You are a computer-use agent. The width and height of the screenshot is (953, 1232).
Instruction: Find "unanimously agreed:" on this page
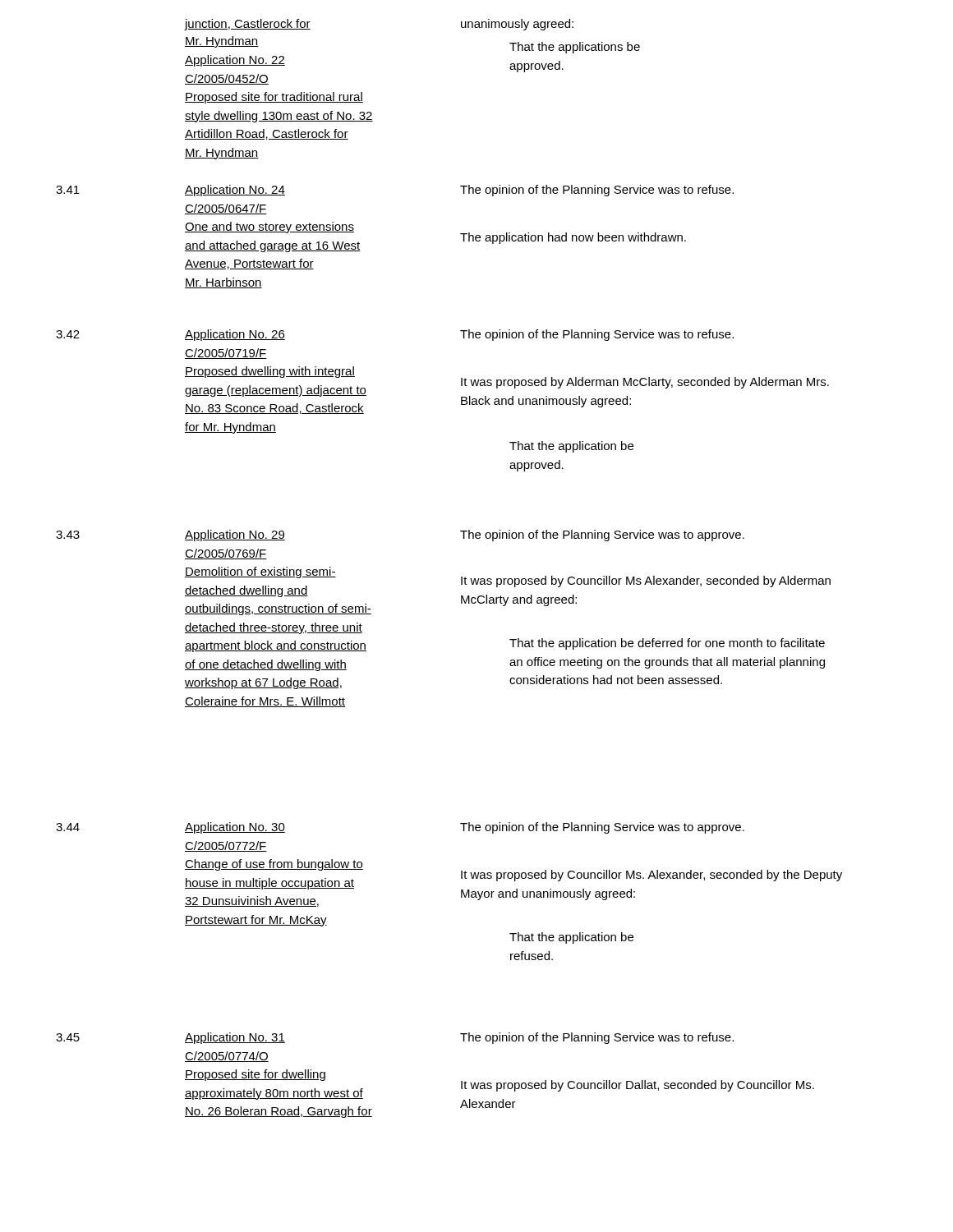517,23
